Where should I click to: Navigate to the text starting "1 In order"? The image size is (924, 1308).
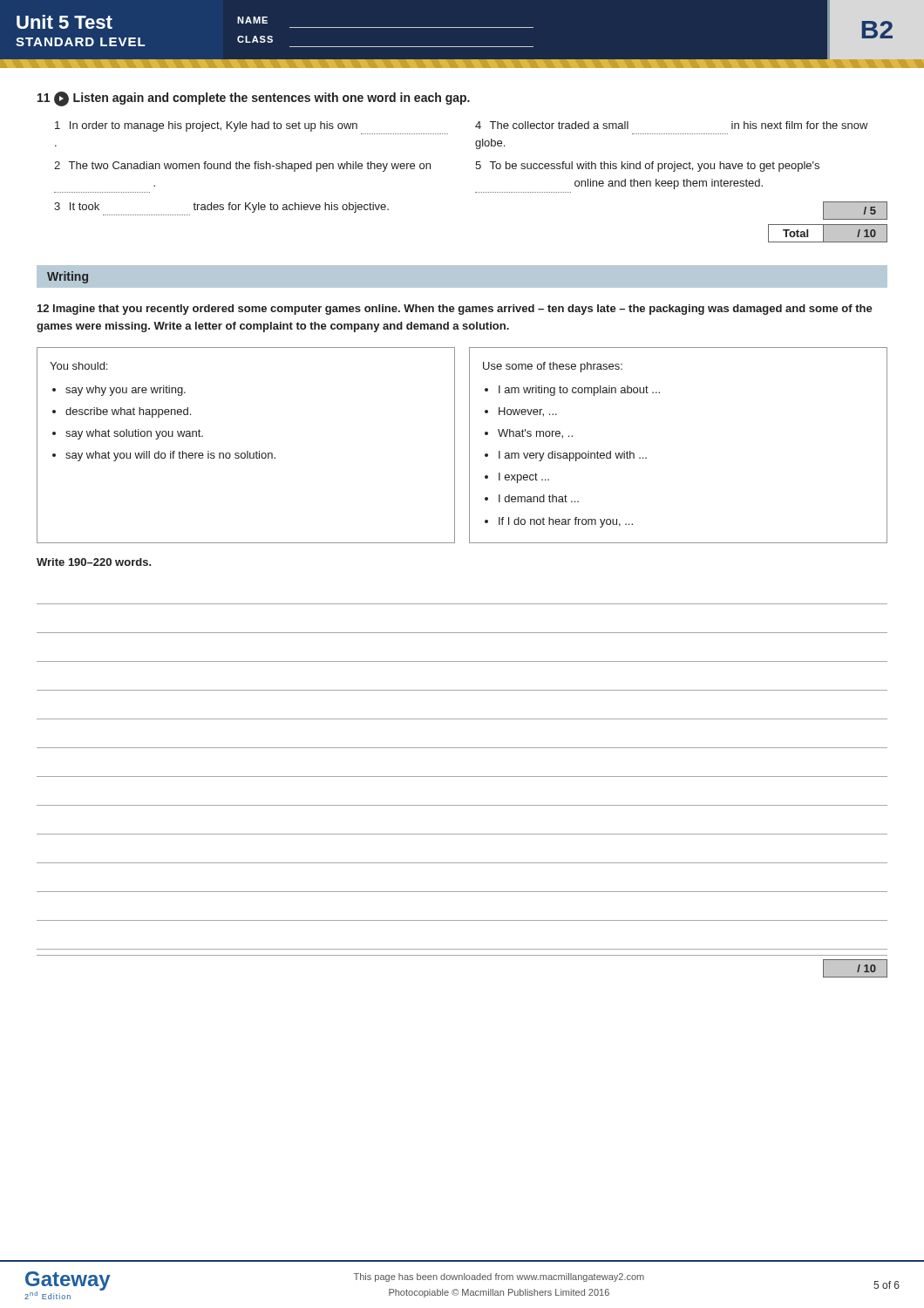tap(251, 134)
